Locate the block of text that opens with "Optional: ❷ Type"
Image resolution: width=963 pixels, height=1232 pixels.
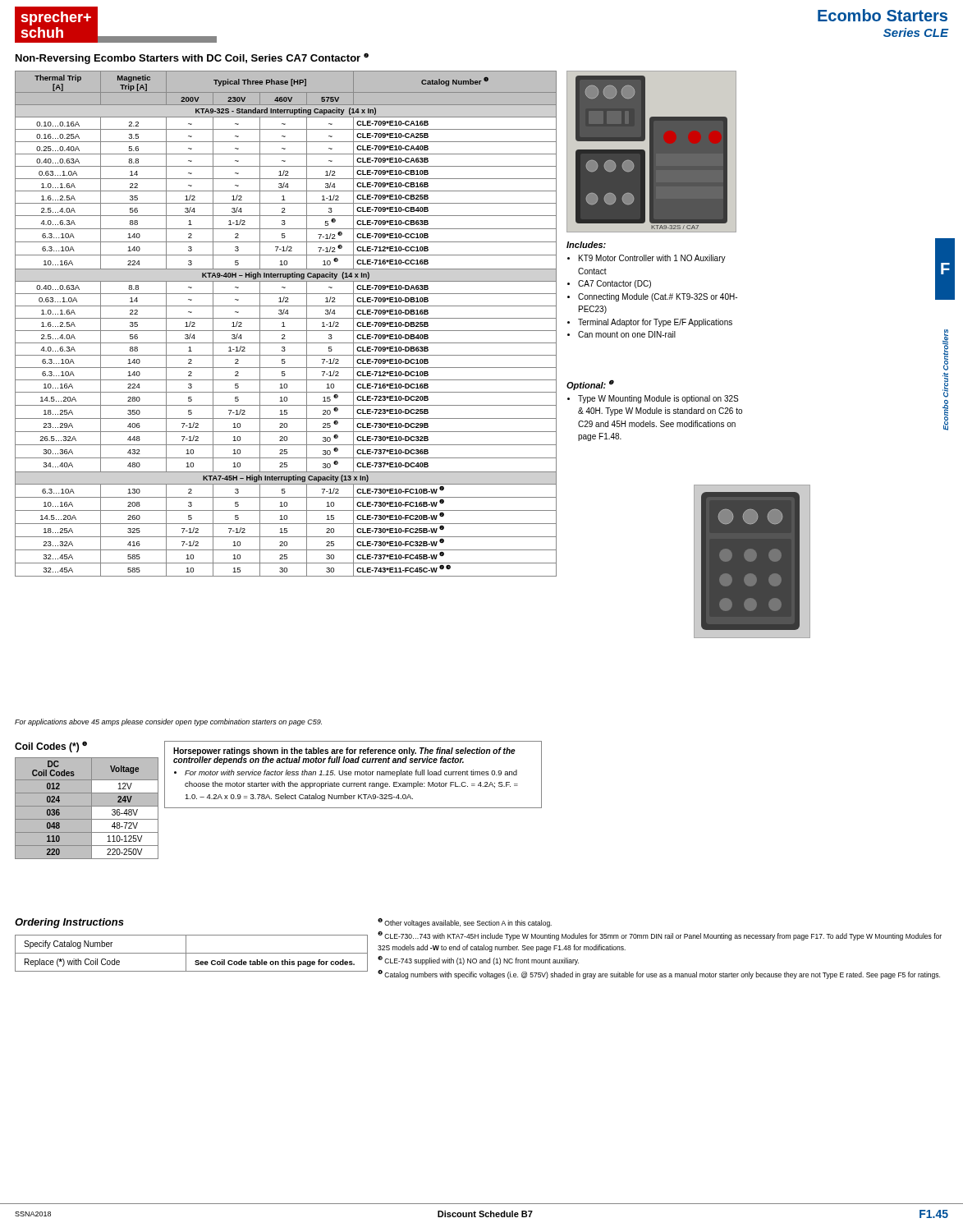(x=655, y=411)
